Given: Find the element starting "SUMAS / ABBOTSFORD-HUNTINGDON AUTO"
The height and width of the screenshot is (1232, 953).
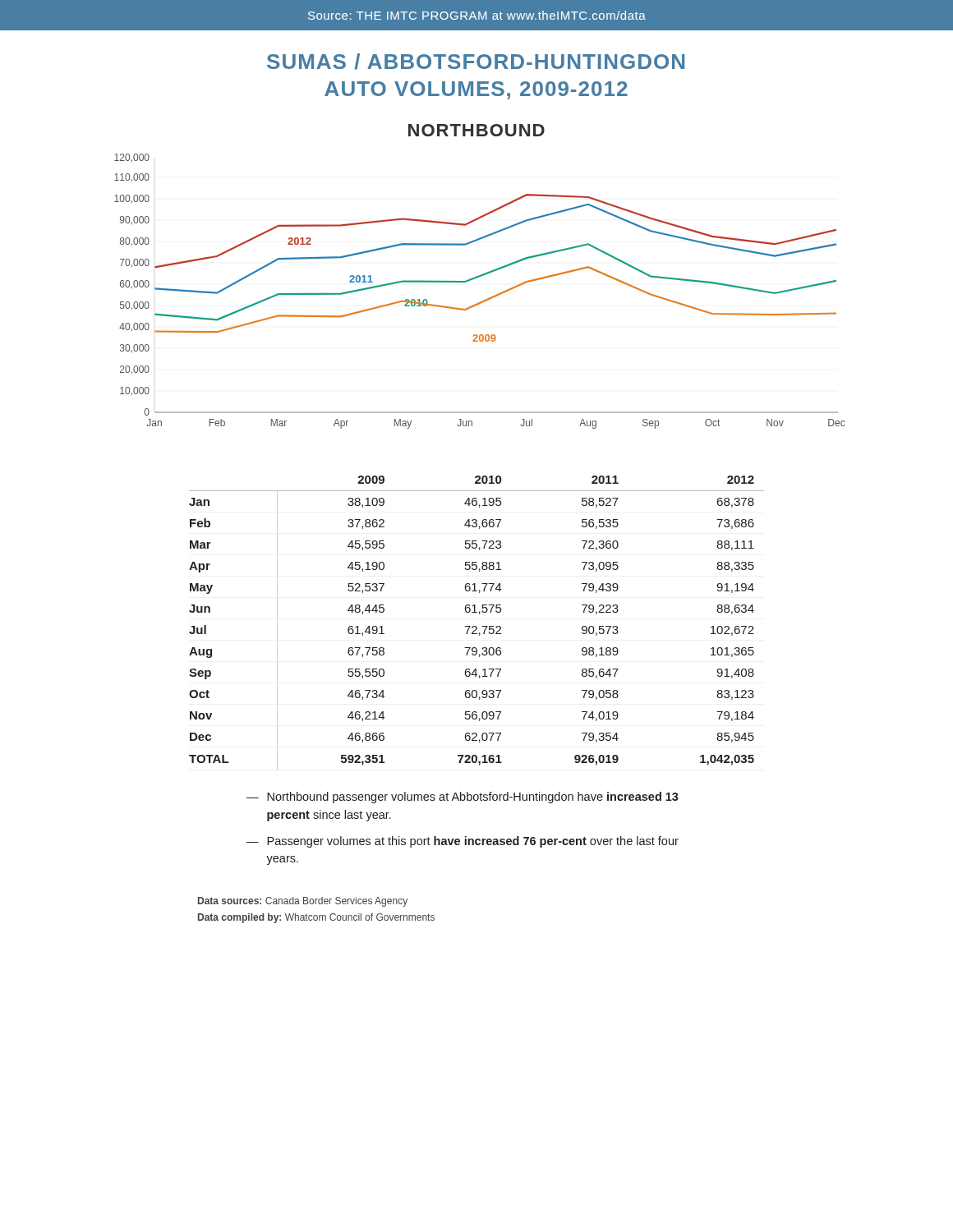Looking at the screenshot, I should (x=476, y=75).
